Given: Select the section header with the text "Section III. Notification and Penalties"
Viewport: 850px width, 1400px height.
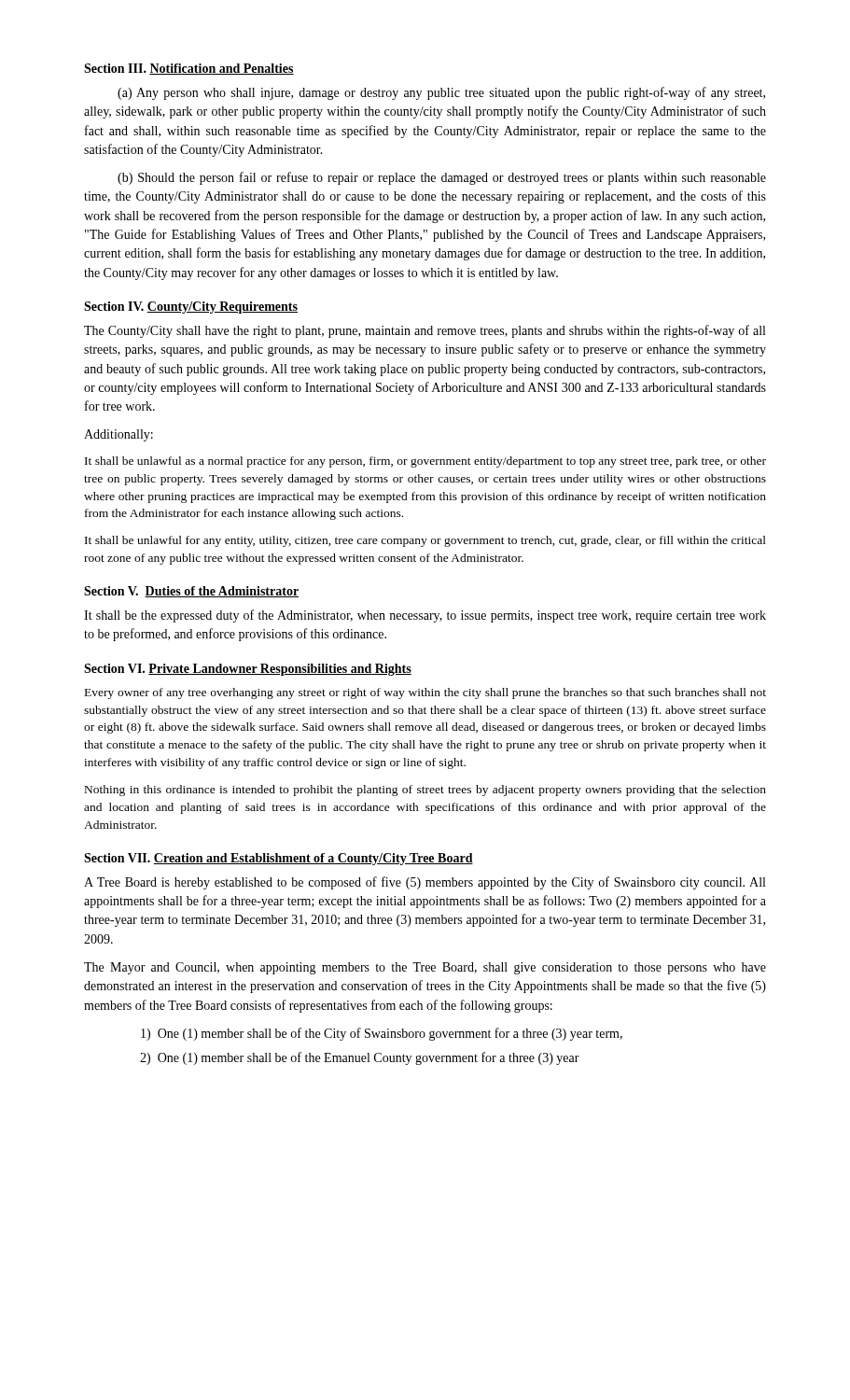Looking at the screenshot, I should click(189, 69).
